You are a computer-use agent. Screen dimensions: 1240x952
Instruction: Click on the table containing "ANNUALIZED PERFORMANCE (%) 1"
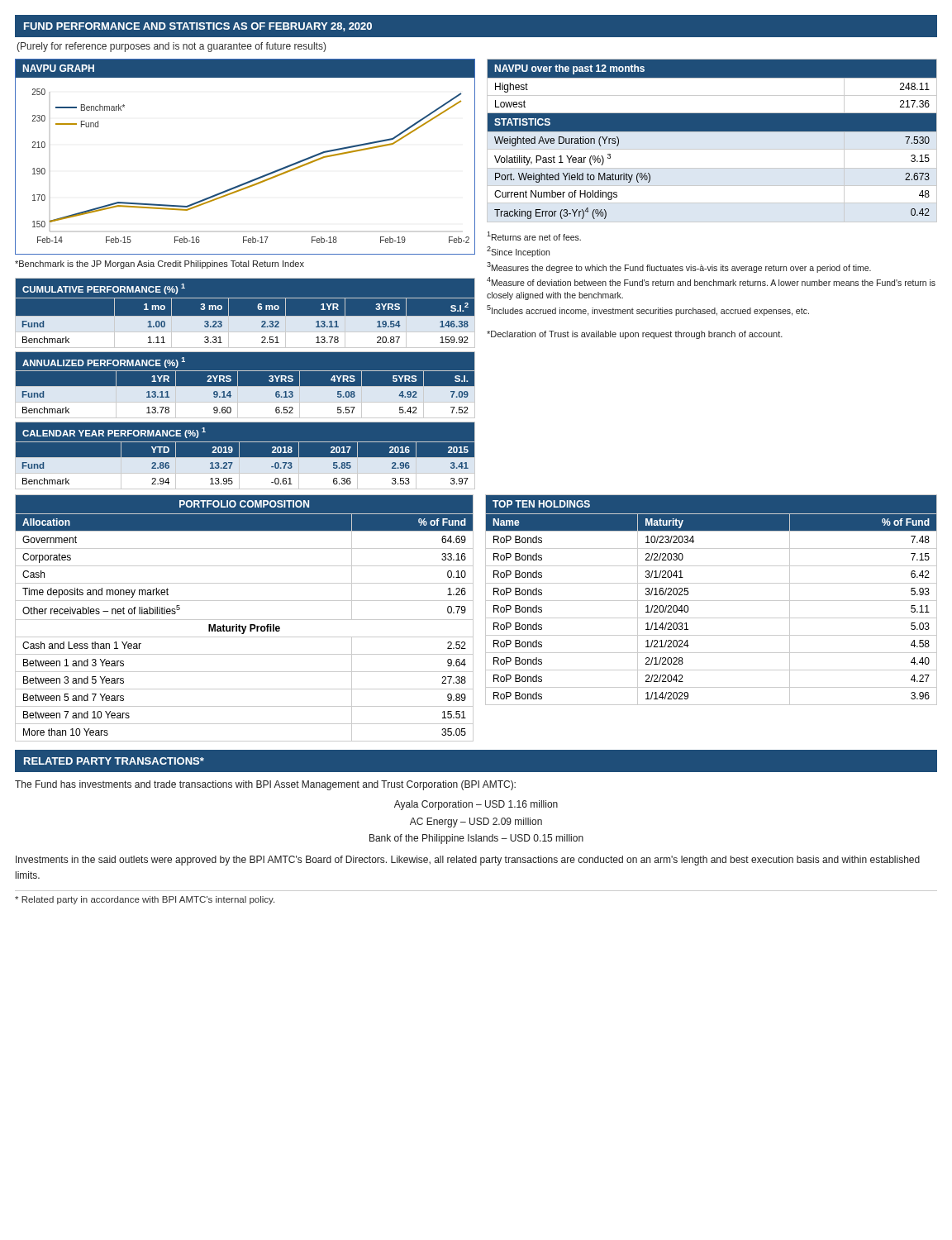click(x=245, y=385)
